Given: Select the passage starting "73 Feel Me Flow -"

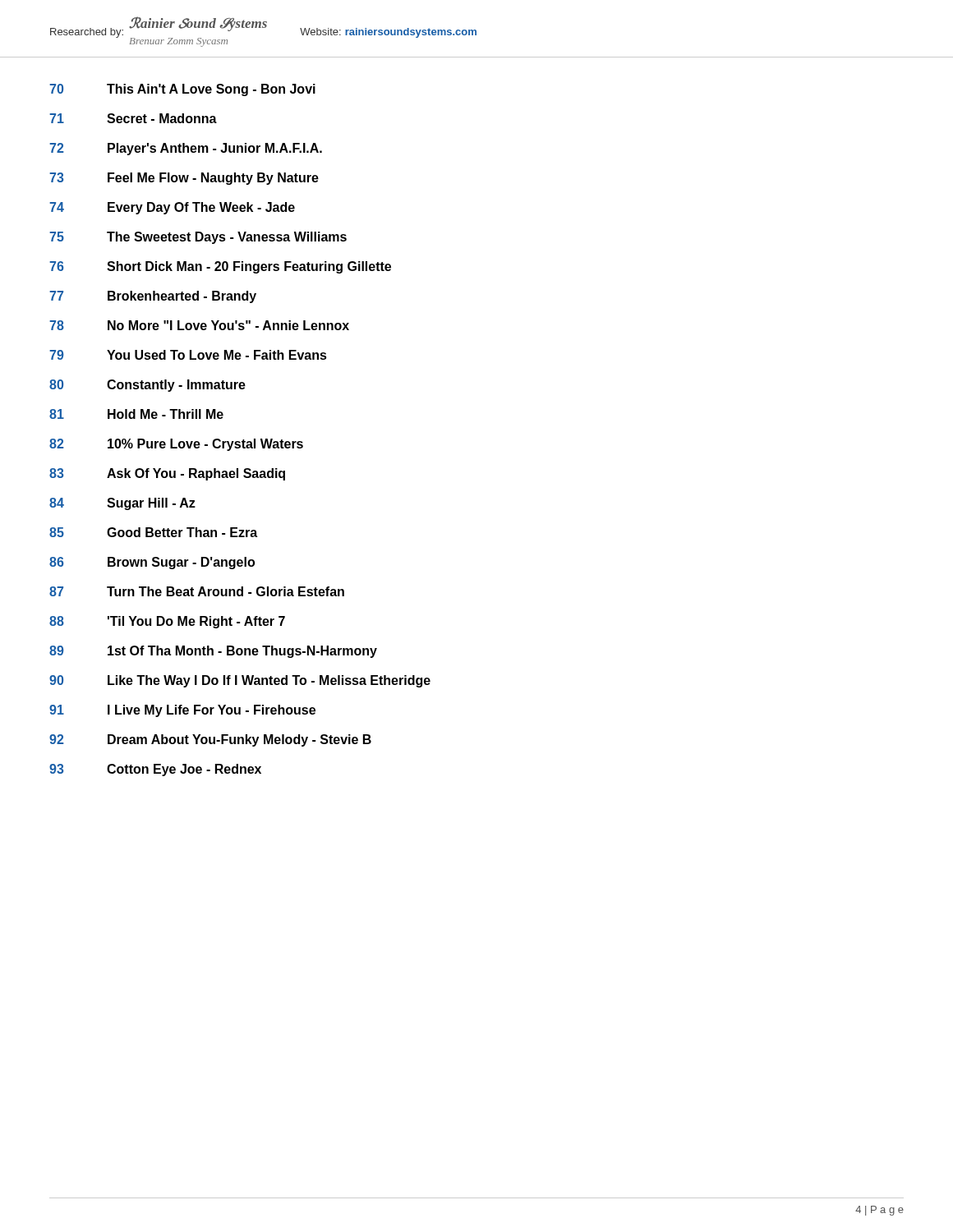Looking at the screenshot, I should click(184, 178).
